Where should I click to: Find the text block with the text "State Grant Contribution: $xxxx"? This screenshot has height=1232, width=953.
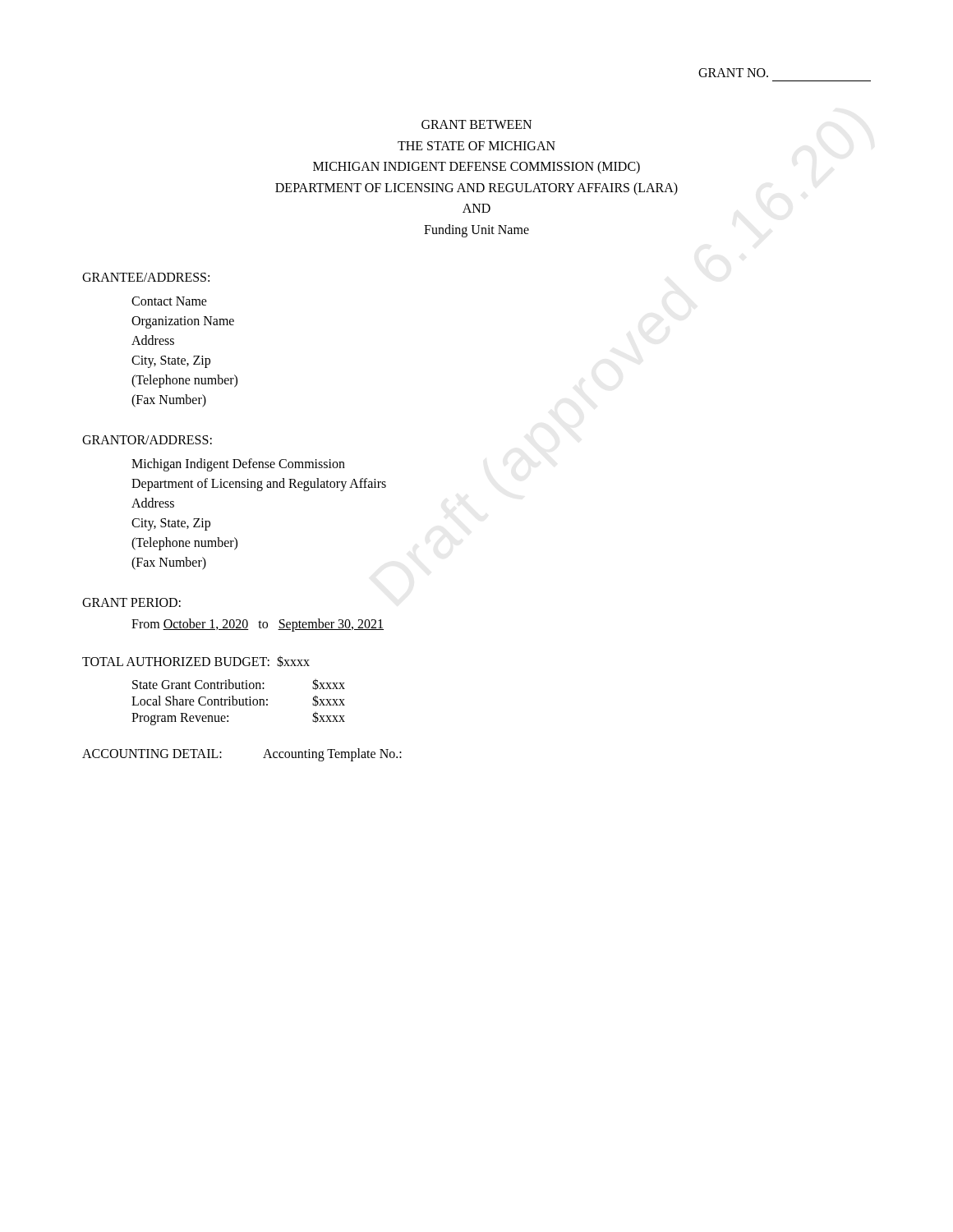239,684
